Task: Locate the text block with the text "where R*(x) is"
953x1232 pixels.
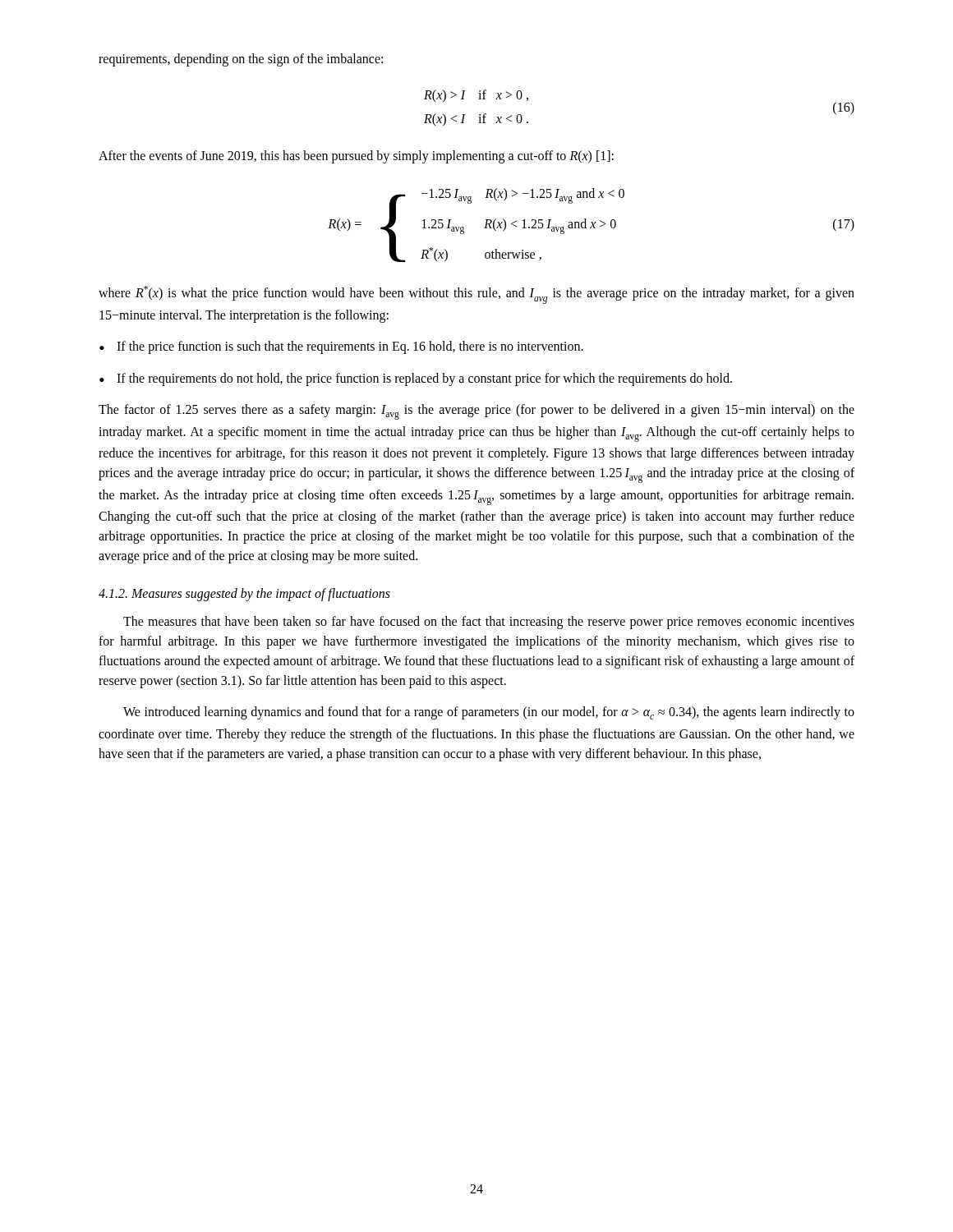Action: pyautogui.click(x=476, y=304)
